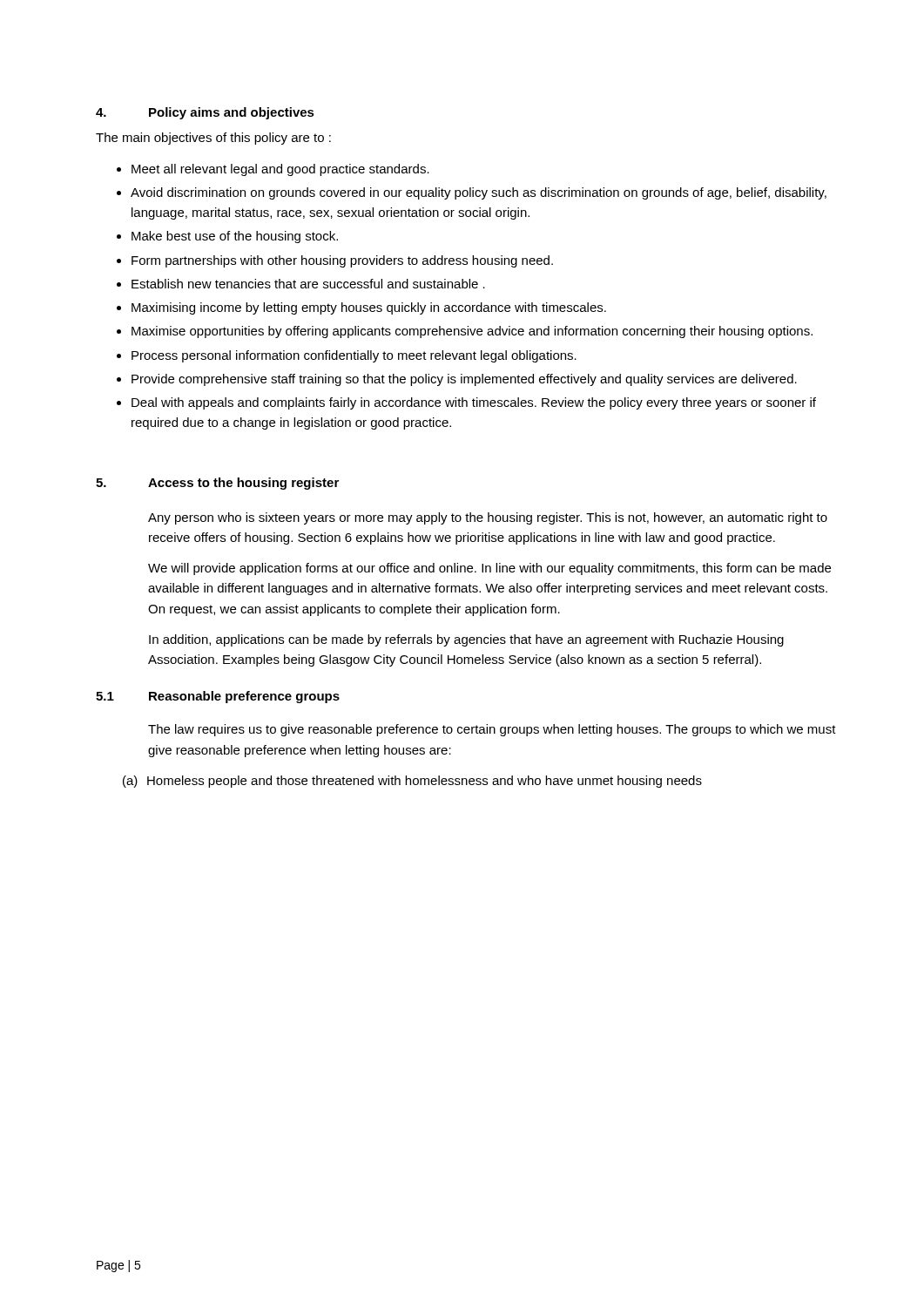Viewport: 924px width, 1307px height.
Task: Locate the section header that reads "5. Access to"
Action: coord(217,482)
